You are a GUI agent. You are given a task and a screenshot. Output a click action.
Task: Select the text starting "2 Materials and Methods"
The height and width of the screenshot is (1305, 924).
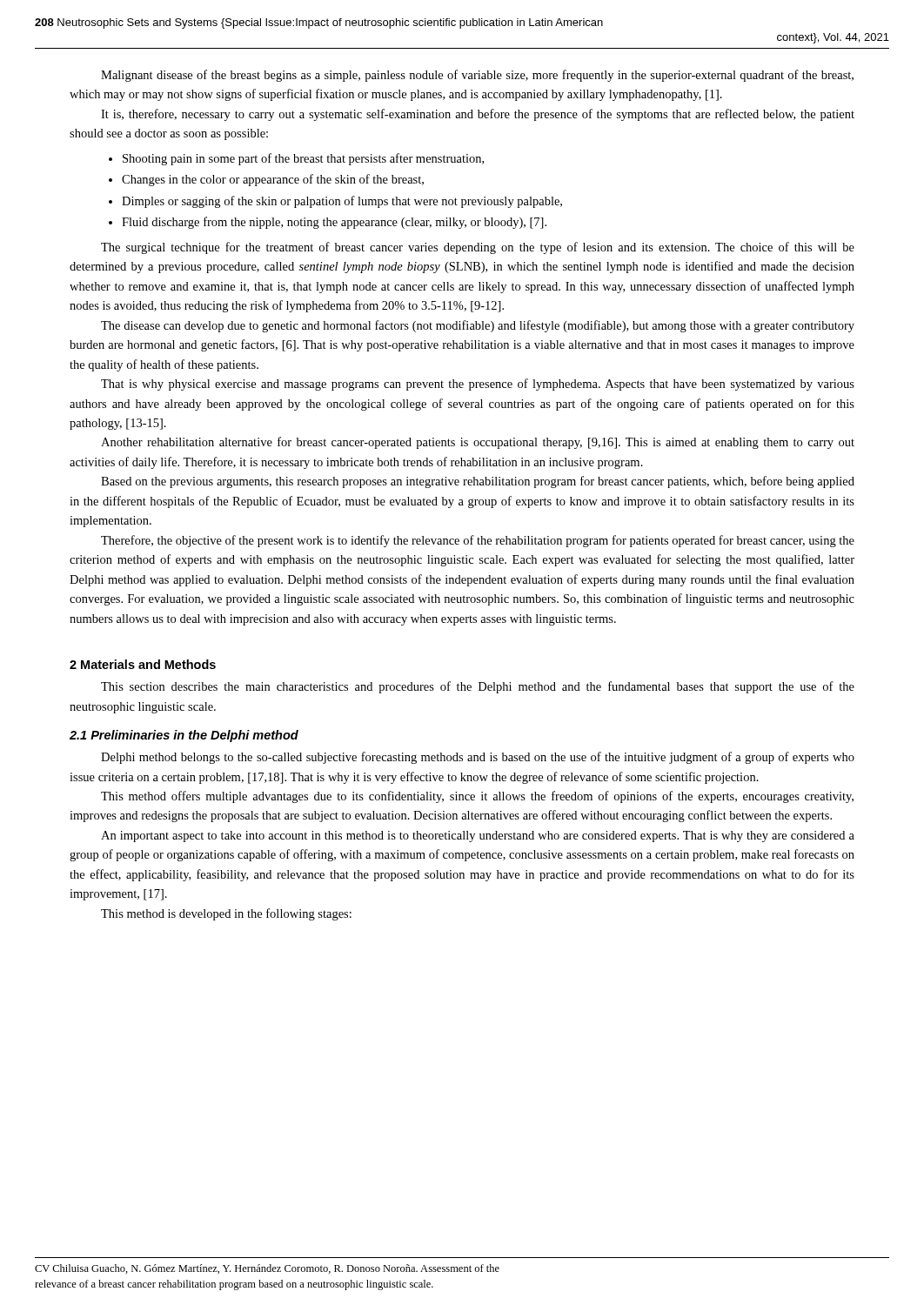(x=143, y=665)
